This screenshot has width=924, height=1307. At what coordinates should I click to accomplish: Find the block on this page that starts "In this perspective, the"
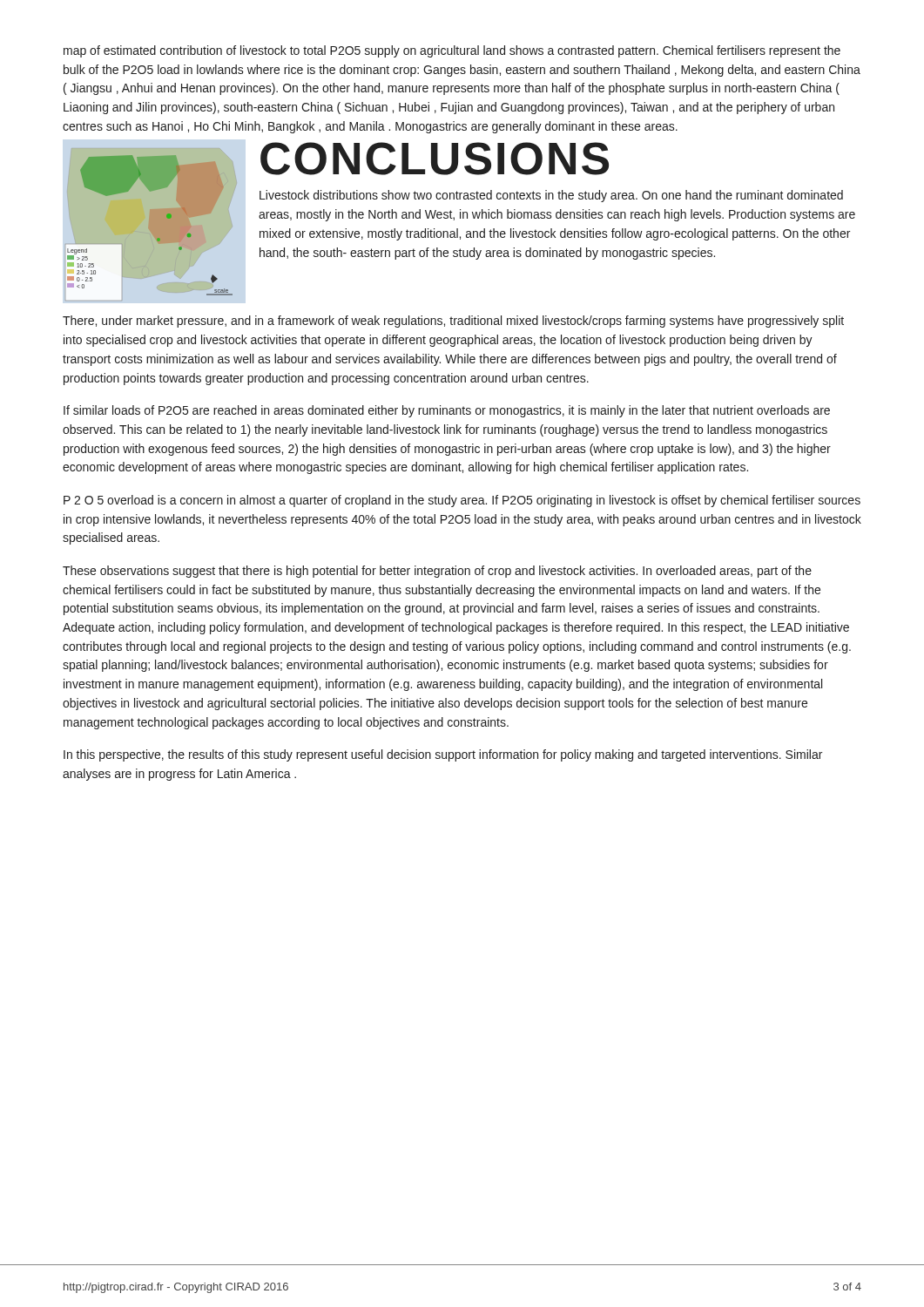click(443, 764)
